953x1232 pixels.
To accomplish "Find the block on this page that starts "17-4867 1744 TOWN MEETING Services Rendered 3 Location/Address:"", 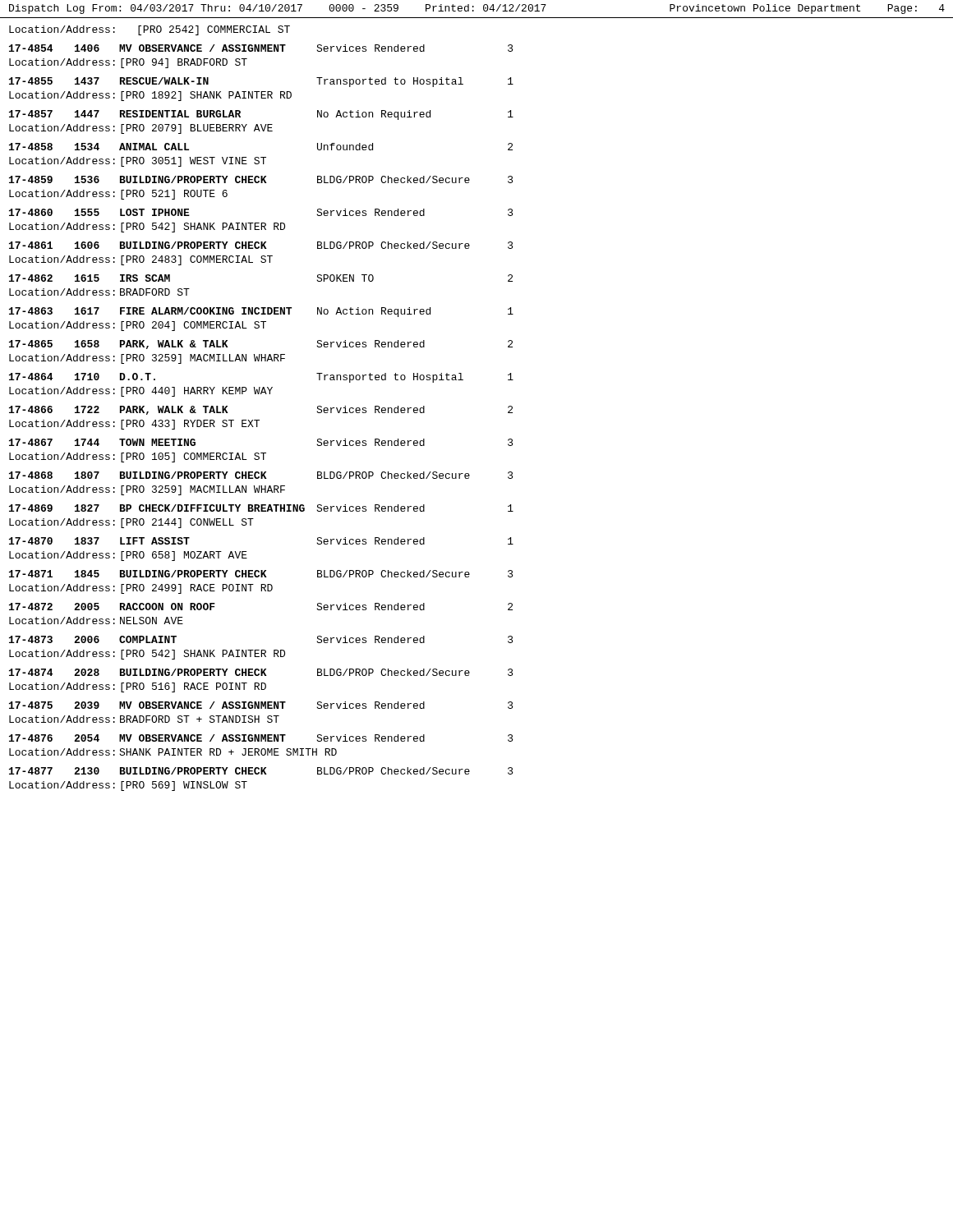I will pyautogui.click(x=261, y=451).
